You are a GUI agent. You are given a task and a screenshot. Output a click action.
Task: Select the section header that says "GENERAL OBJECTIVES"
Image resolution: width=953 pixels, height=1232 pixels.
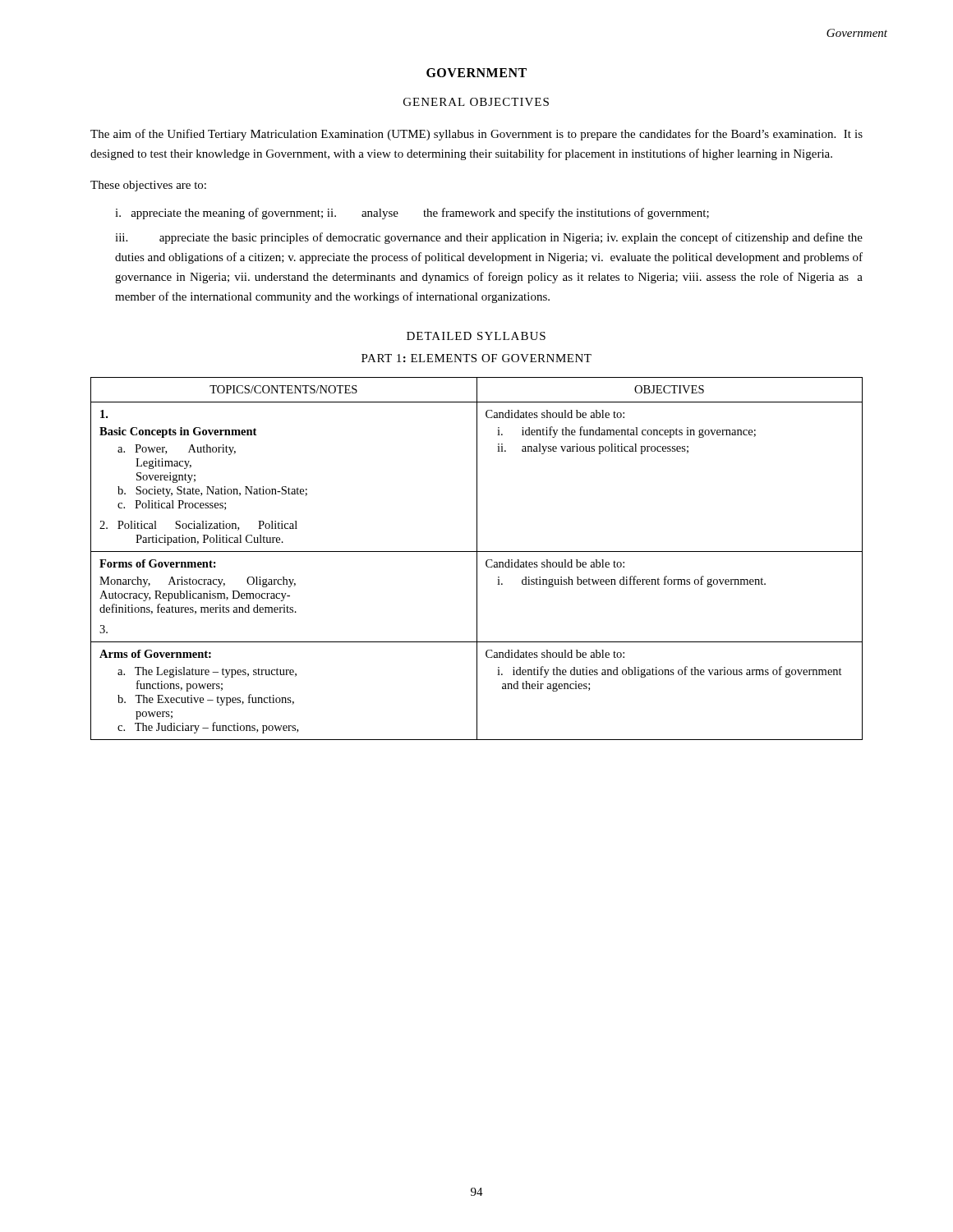pyautogui.click(x=476, y=102)
